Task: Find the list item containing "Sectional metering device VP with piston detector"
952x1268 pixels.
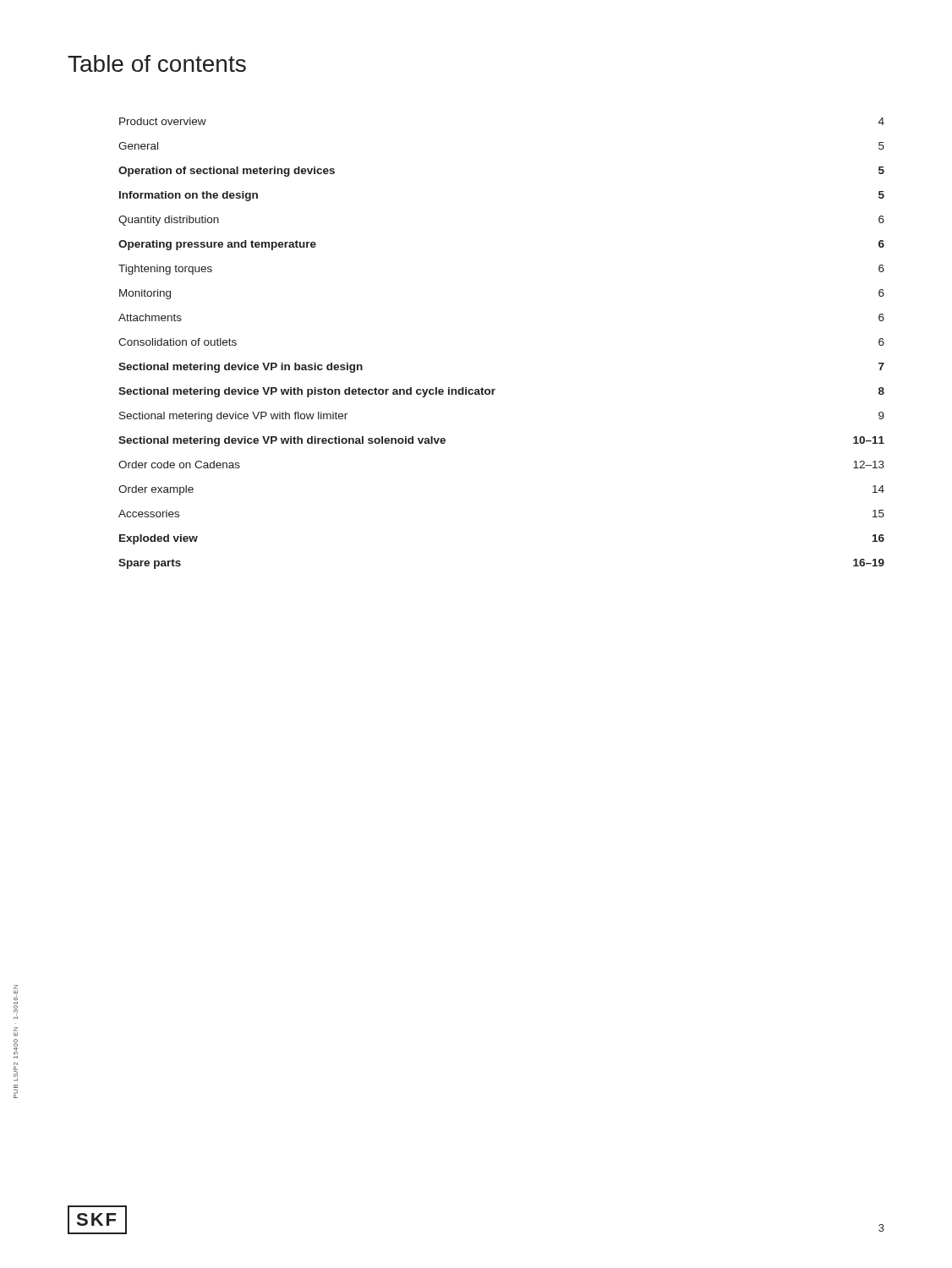Action: point(501,391)
